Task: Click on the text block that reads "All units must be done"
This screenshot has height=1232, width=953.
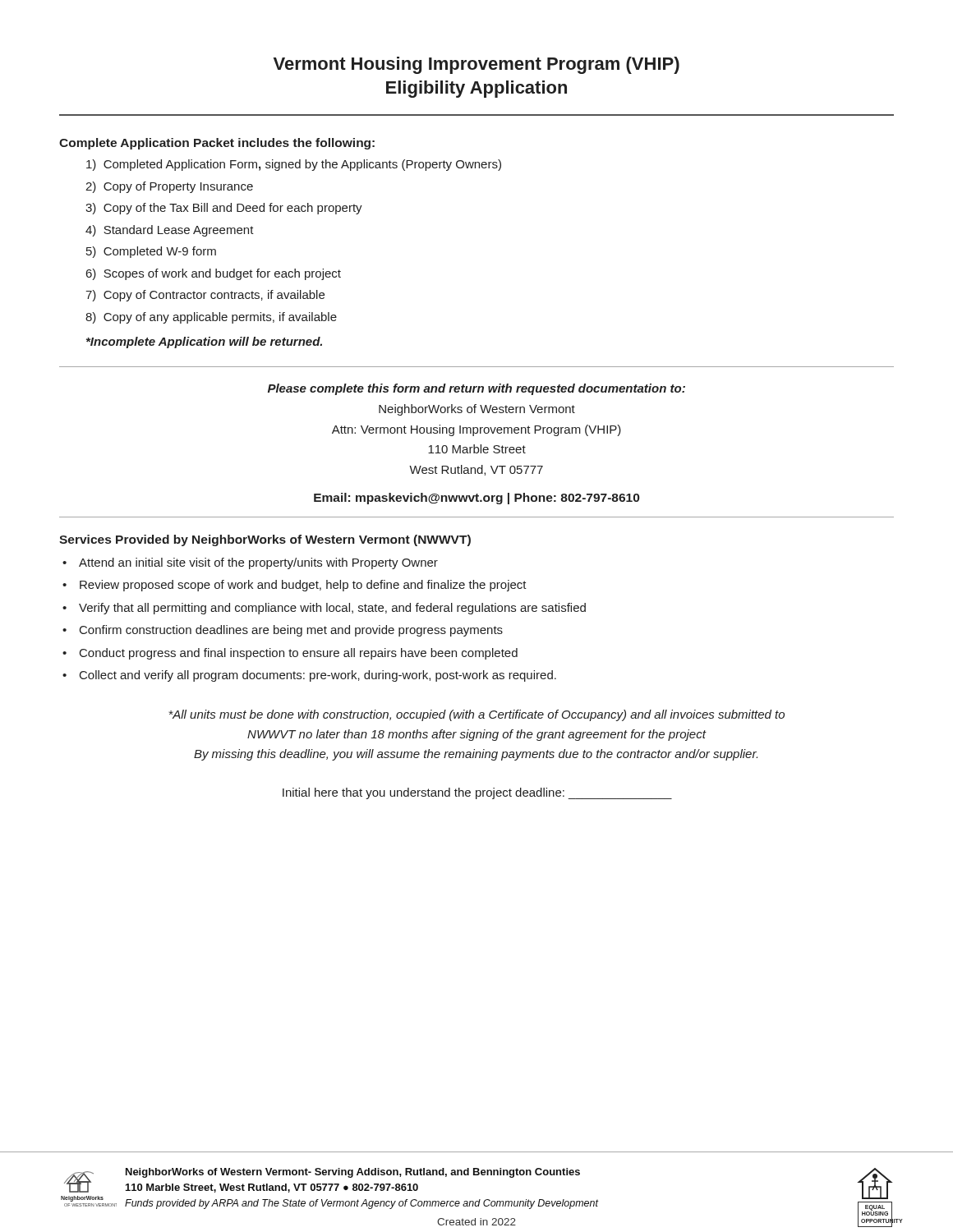Action: [x=476, y=733]
